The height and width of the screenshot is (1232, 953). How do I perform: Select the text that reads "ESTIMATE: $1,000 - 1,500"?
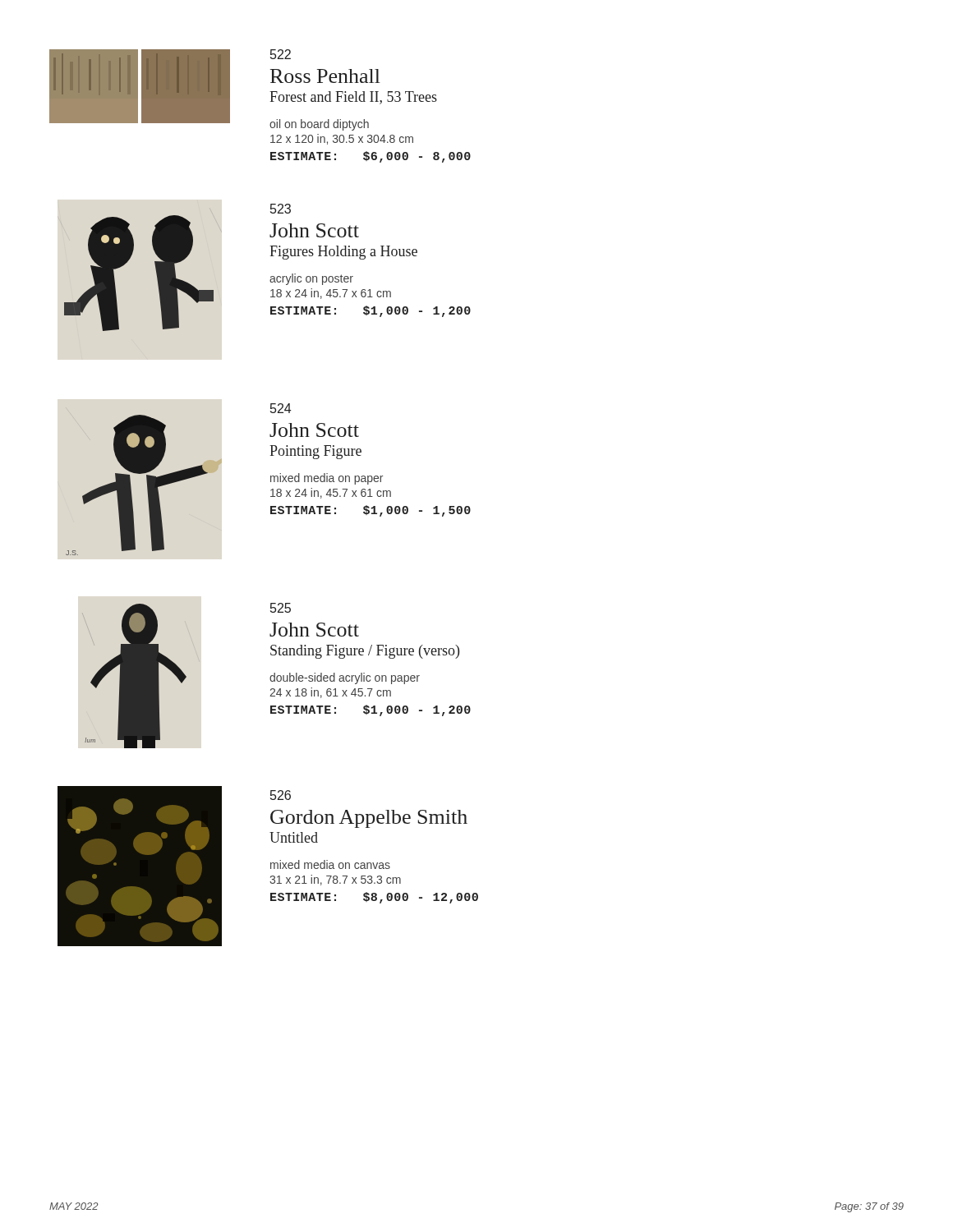(370, 511)
